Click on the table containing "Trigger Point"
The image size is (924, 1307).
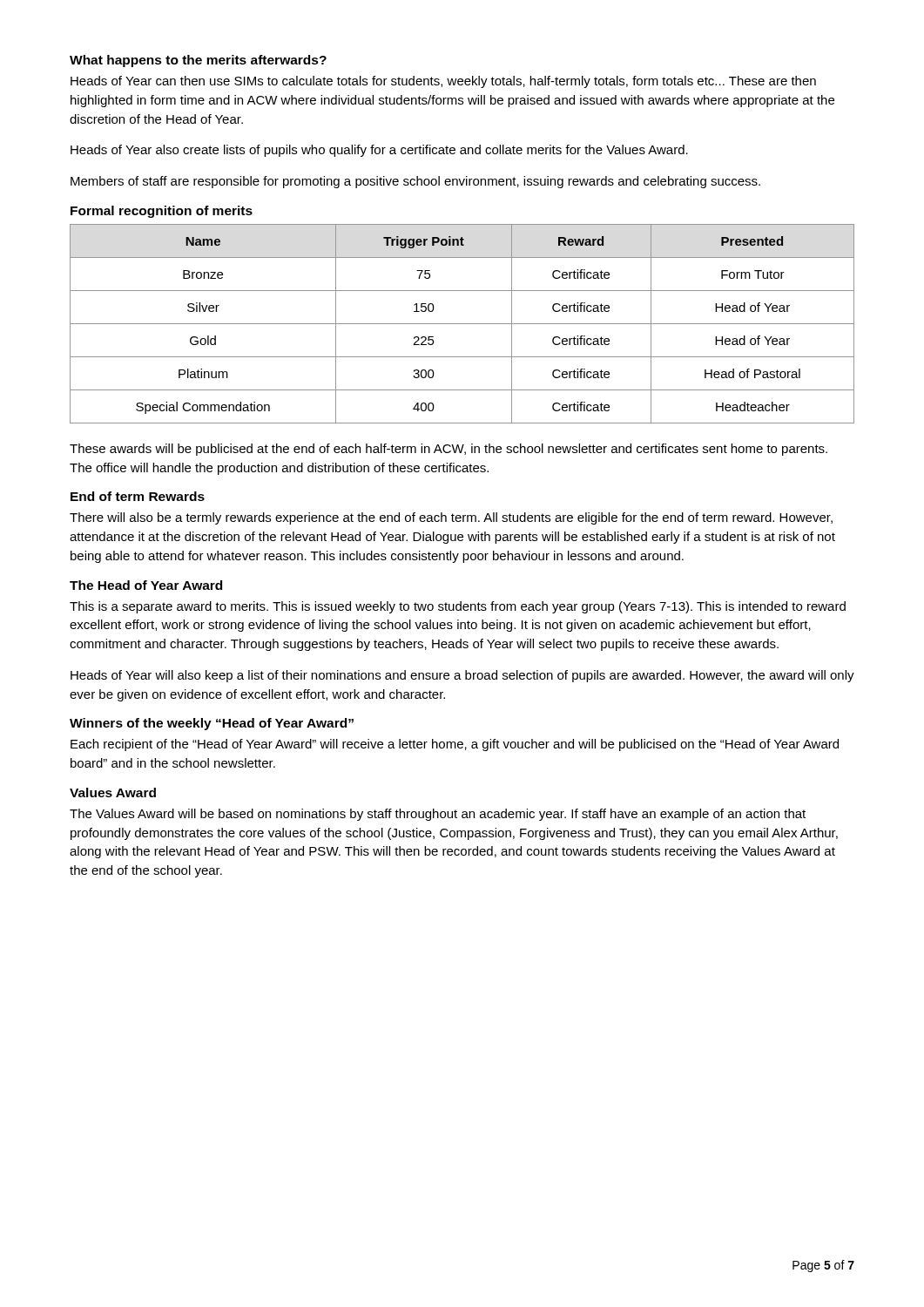pyautogui.click(x=462, y=323)
